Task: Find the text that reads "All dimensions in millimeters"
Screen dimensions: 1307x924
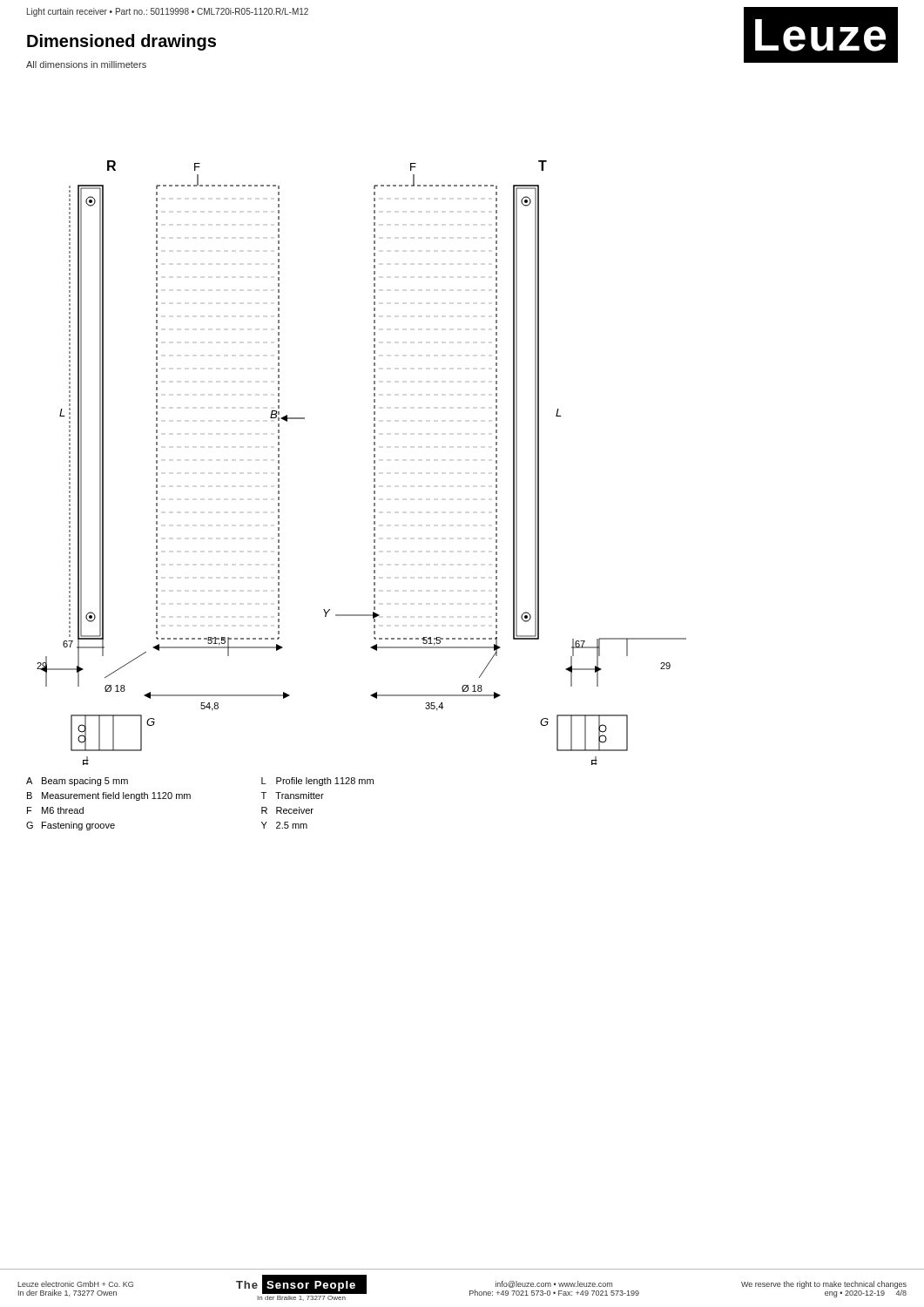Action: click(x=86, y=64)
